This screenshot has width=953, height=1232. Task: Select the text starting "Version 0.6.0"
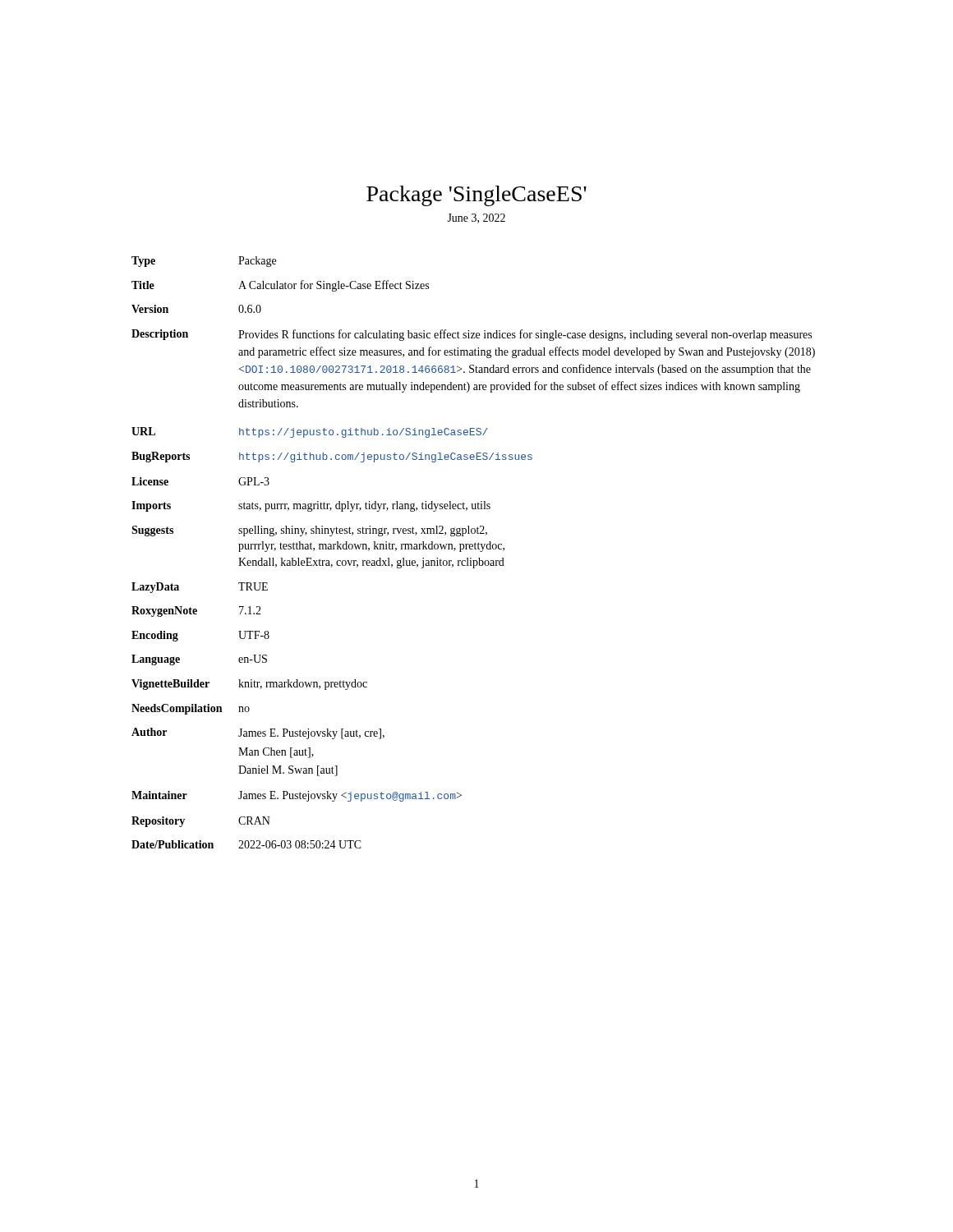(147, 308)
